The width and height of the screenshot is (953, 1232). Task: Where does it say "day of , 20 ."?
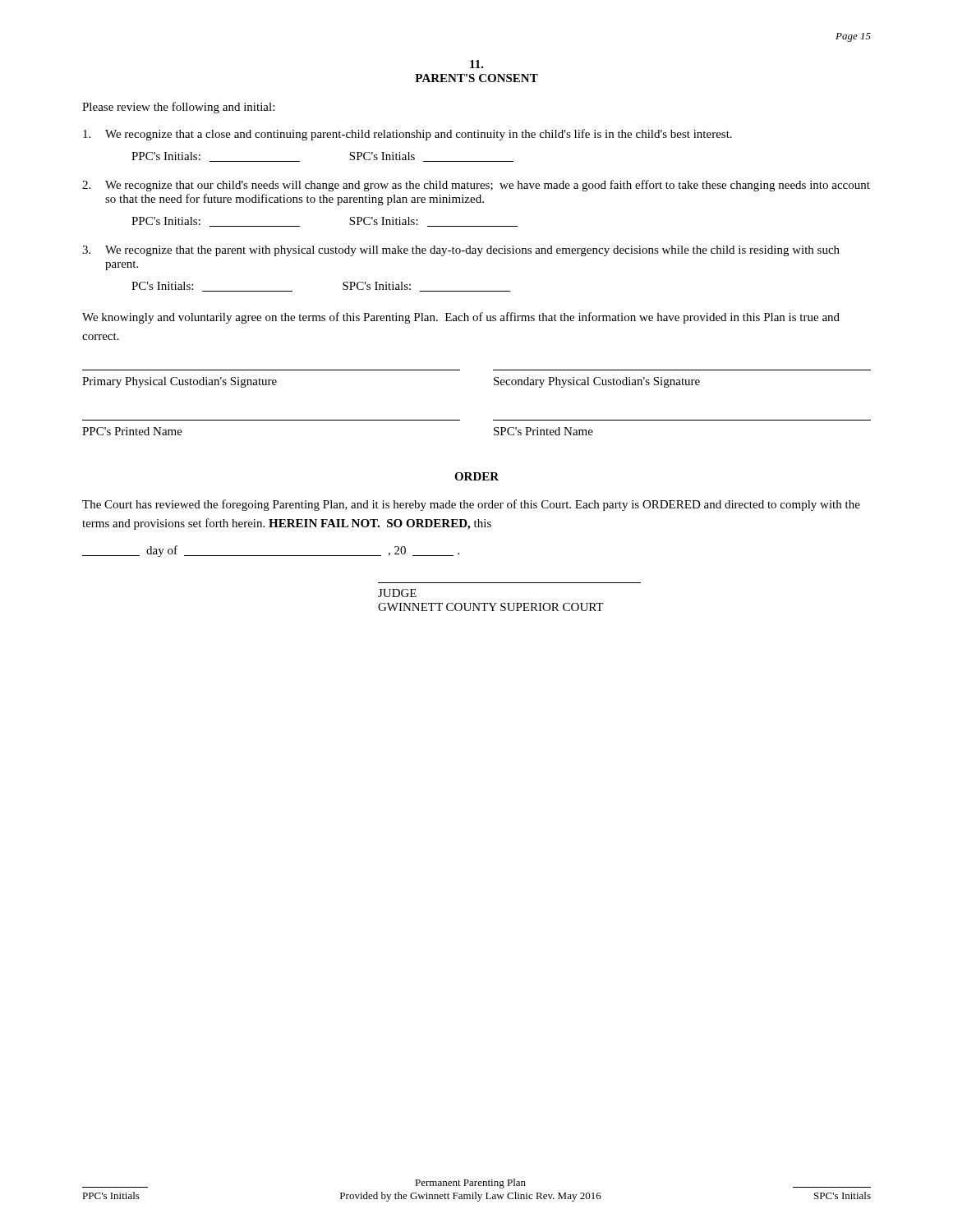tap(271, 551)
